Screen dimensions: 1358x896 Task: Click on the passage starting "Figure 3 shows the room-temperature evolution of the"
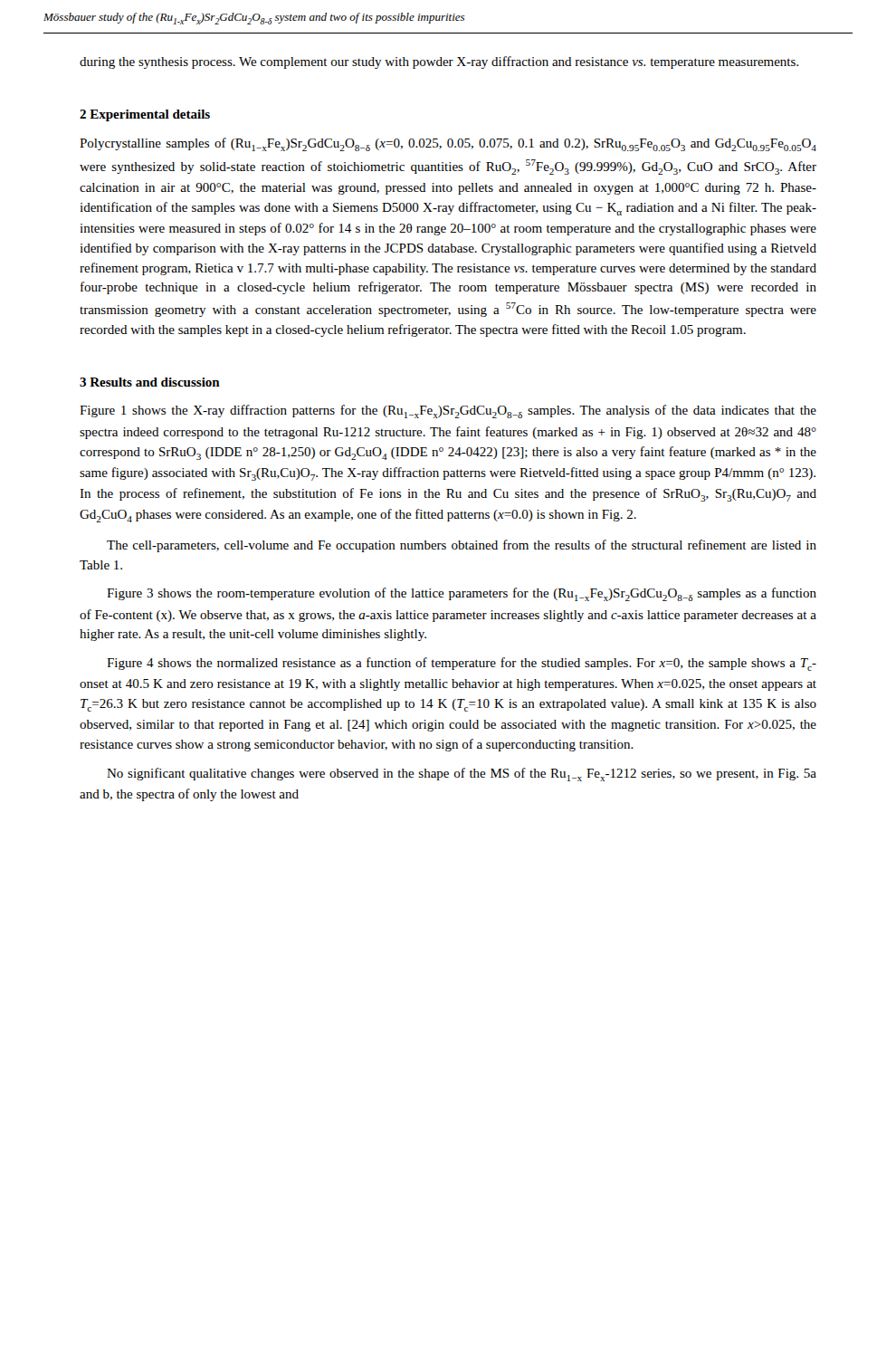click(x=448, y=614)
